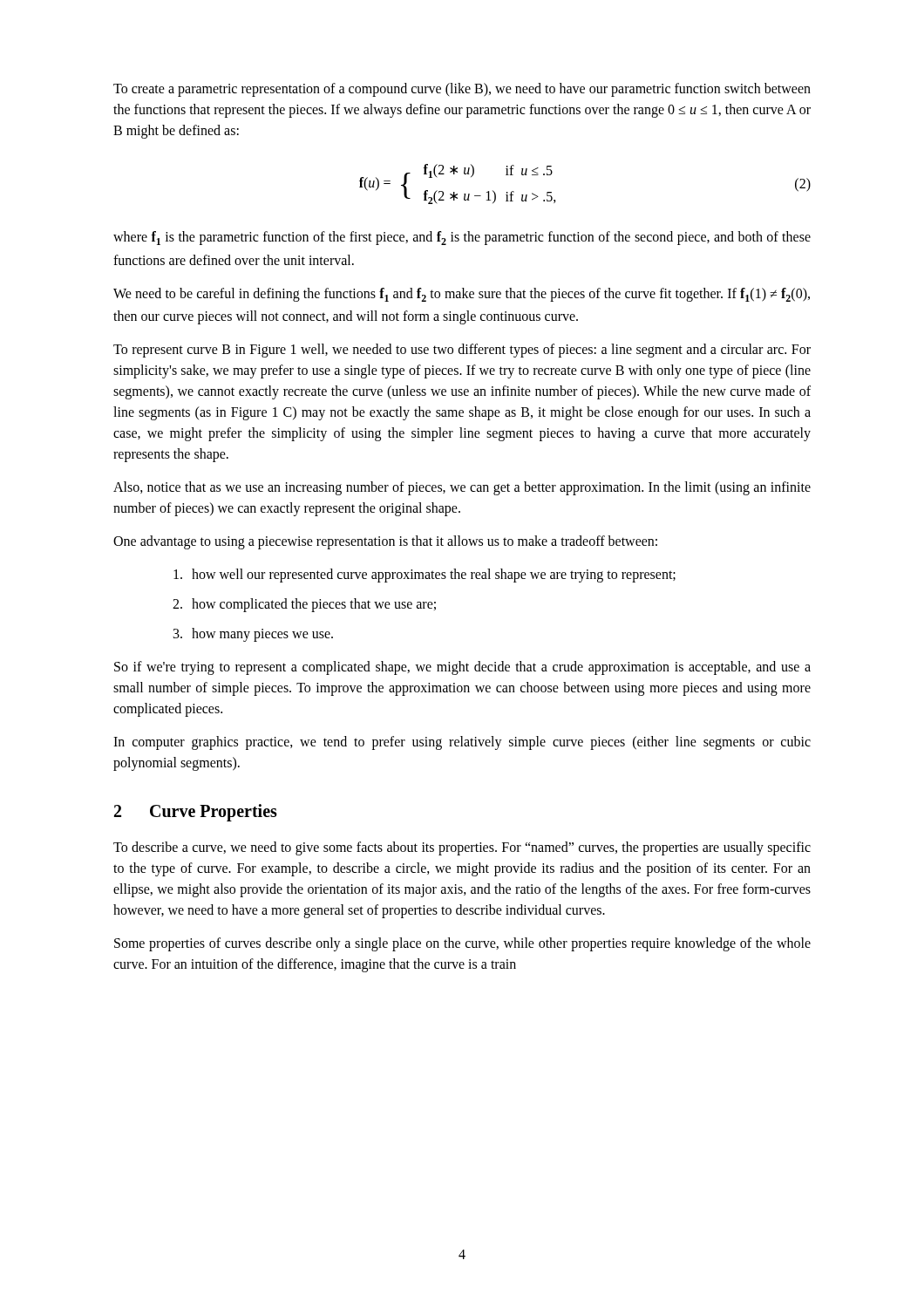924x1308 pixels.
Task: Find the text block that reads "To represent curve B"
Action: pos(462,402)
